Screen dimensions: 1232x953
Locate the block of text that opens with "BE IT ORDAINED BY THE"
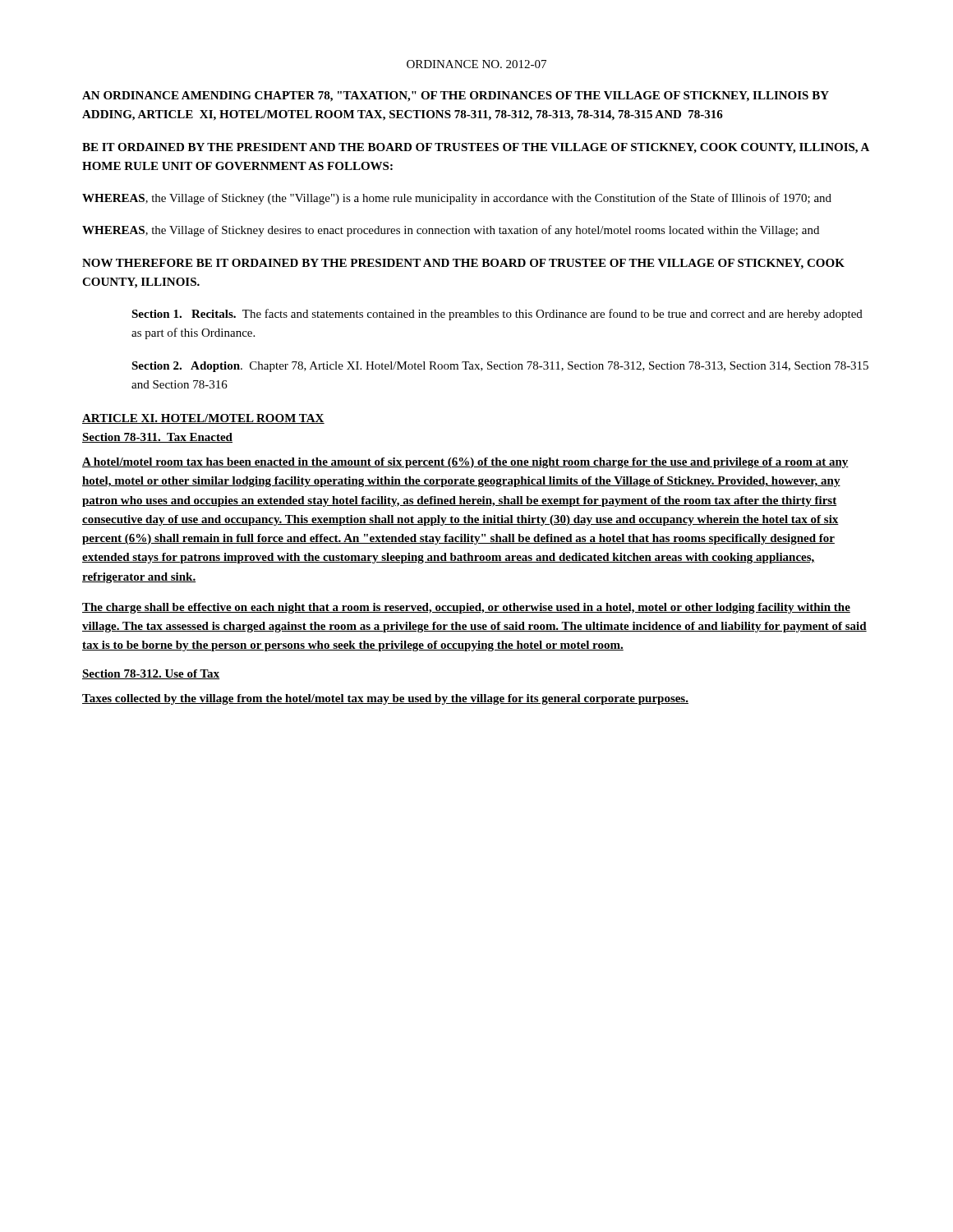pyautogui.click(x=475, y=156)
